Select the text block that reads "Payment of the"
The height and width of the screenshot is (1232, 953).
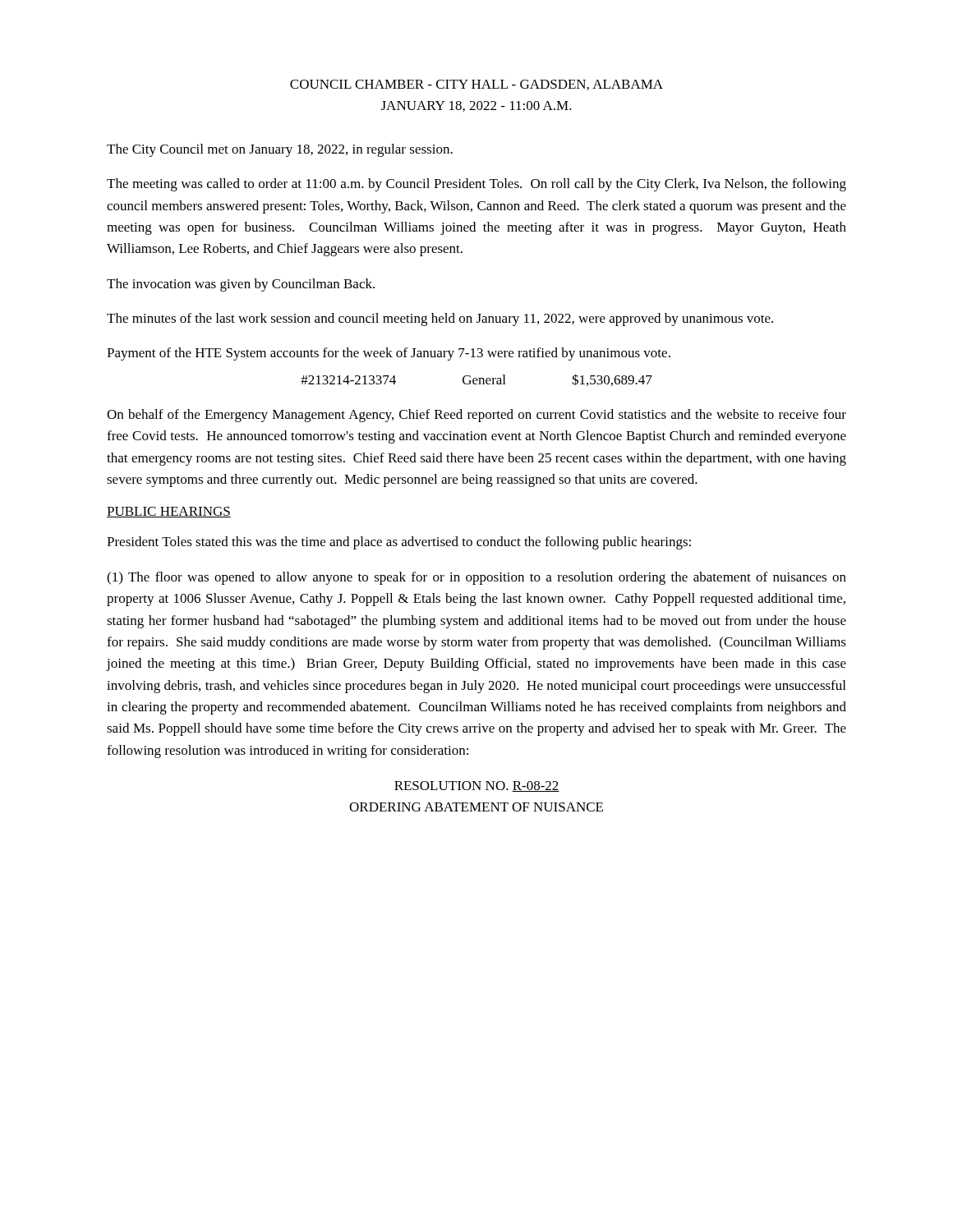476,368
